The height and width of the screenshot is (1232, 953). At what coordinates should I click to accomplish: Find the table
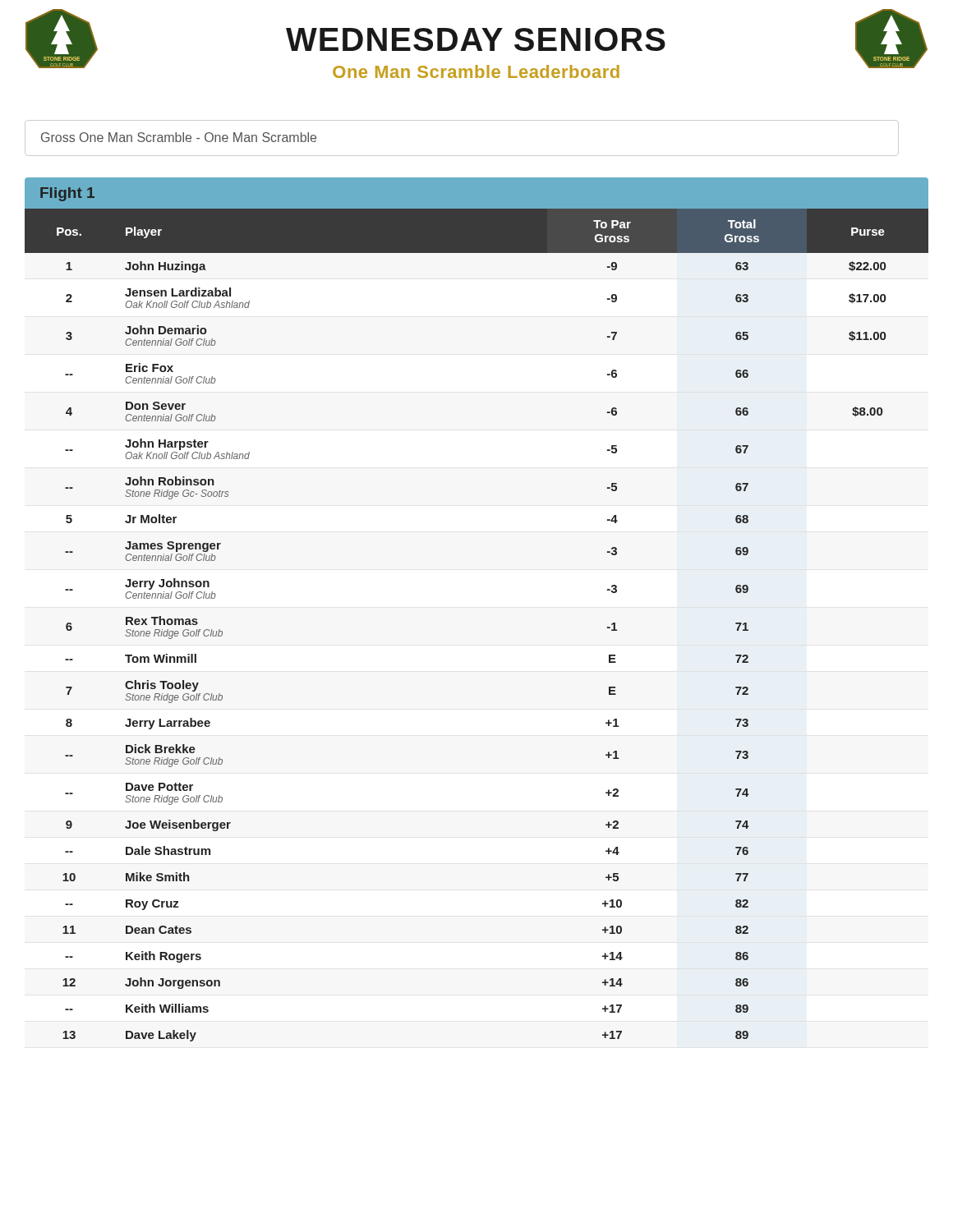[x=476, y=628]
